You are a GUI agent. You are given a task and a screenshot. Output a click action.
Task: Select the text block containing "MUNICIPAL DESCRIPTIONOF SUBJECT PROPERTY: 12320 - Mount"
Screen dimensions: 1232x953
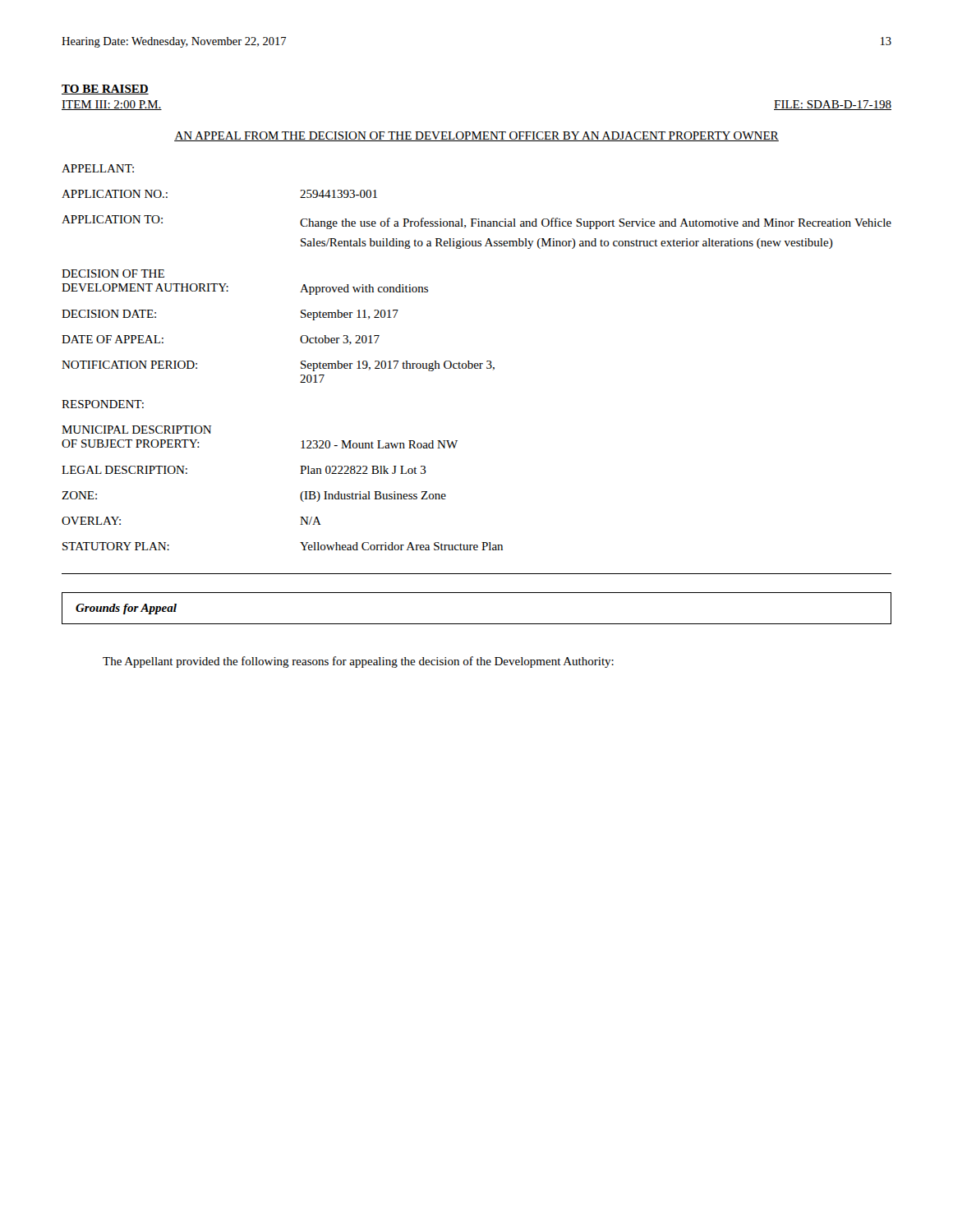pyautogui.click(x=136, y=430)
